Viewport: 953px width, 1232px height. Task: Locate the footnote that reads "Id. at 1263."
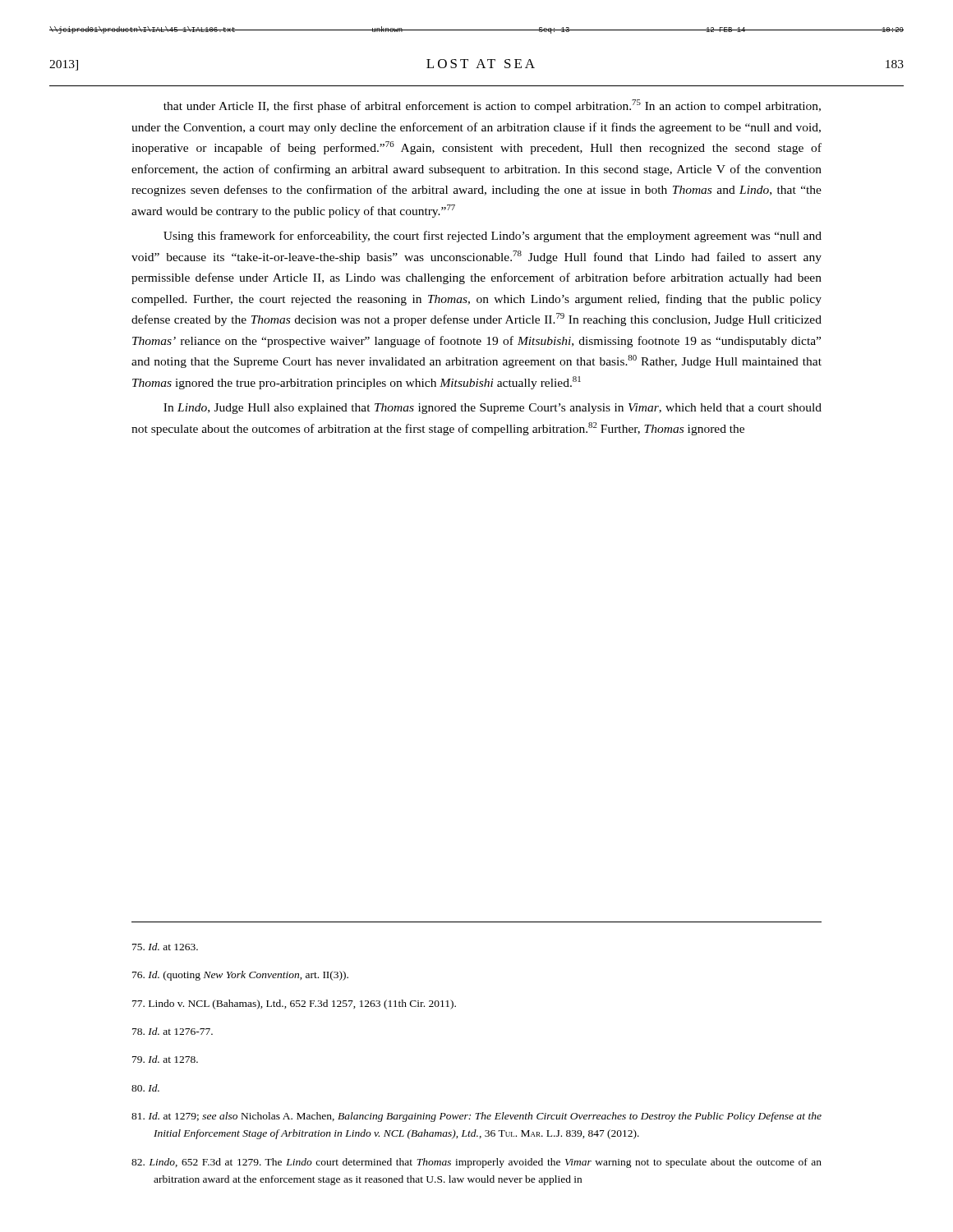click(165, 947)
